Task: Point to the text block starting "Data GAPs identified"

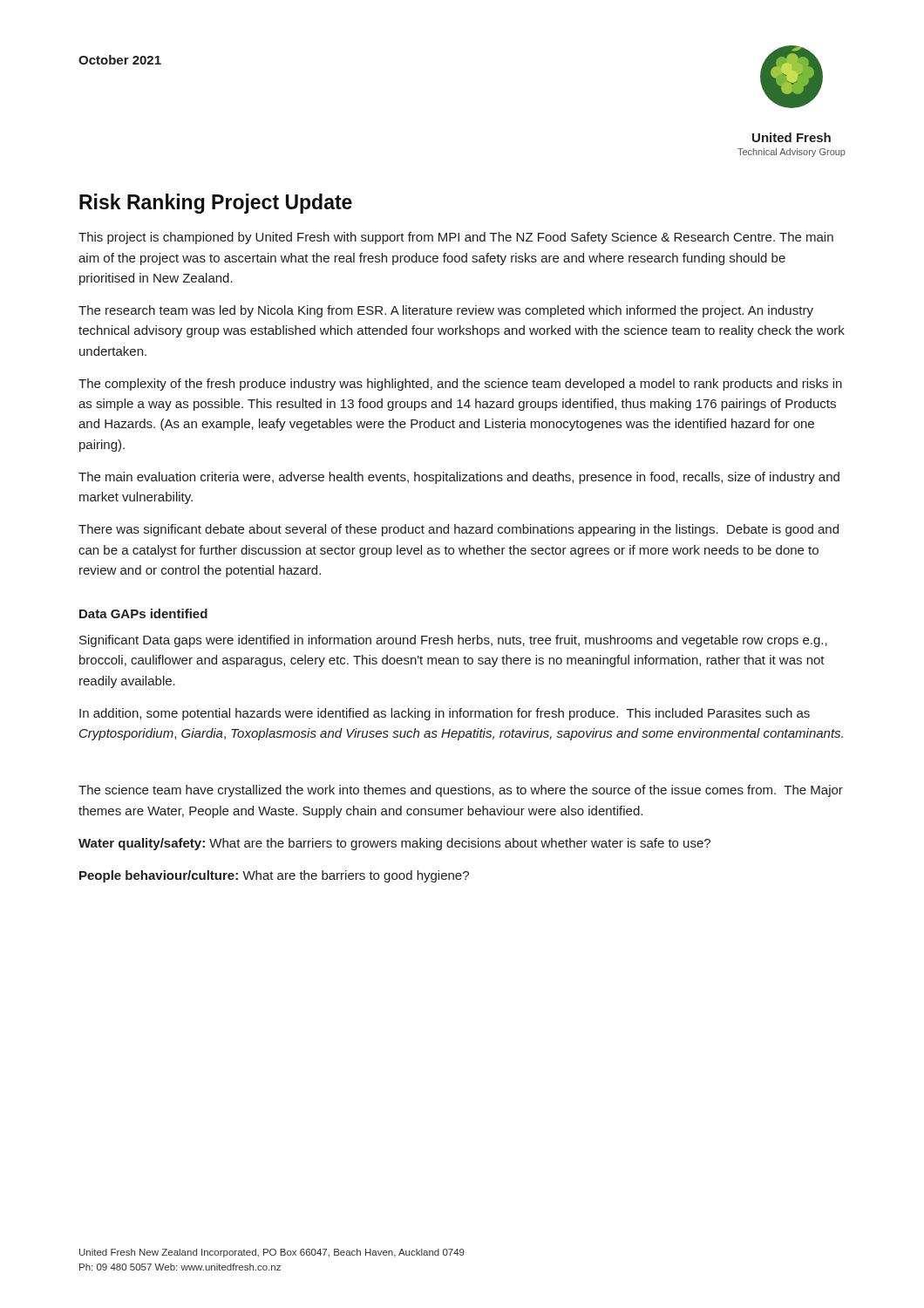Action: (143, 614)
